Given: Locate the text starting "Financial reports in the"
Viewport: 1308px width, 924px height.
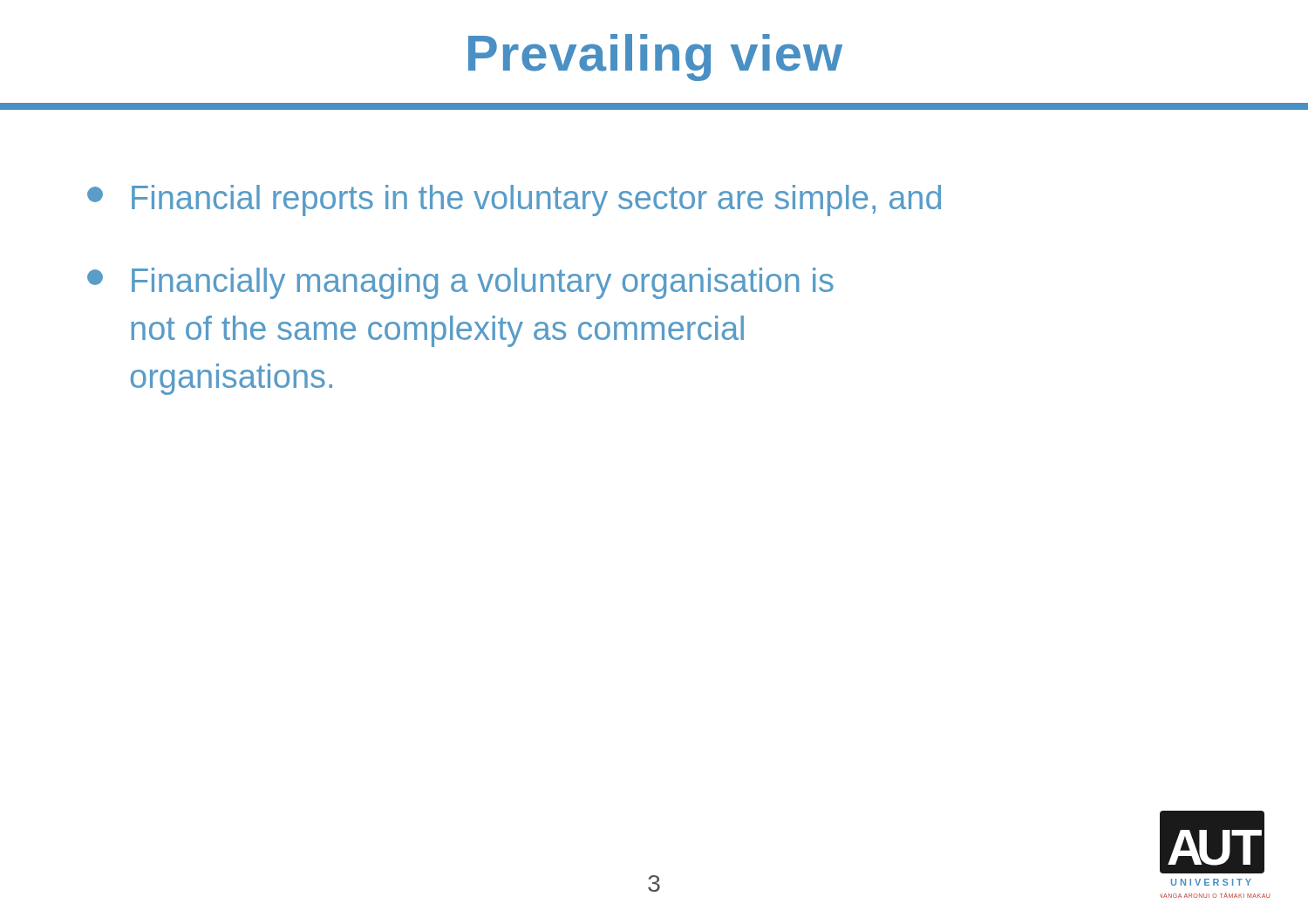Looking at the screenshot, I should 515,198.
